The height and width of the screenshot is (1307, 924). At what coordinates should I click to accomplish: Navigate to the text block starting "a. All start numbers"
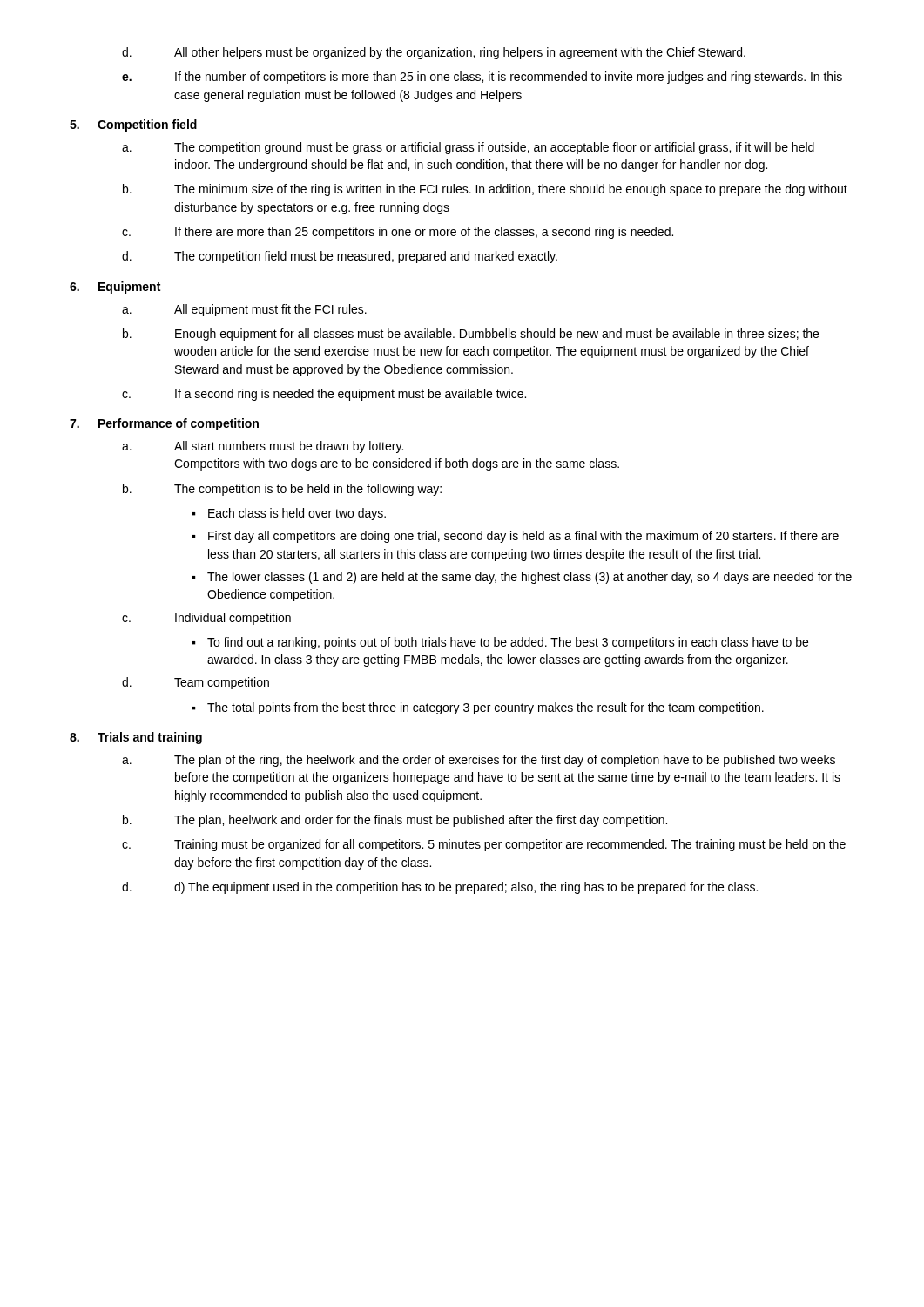click(x=462, y=455)
